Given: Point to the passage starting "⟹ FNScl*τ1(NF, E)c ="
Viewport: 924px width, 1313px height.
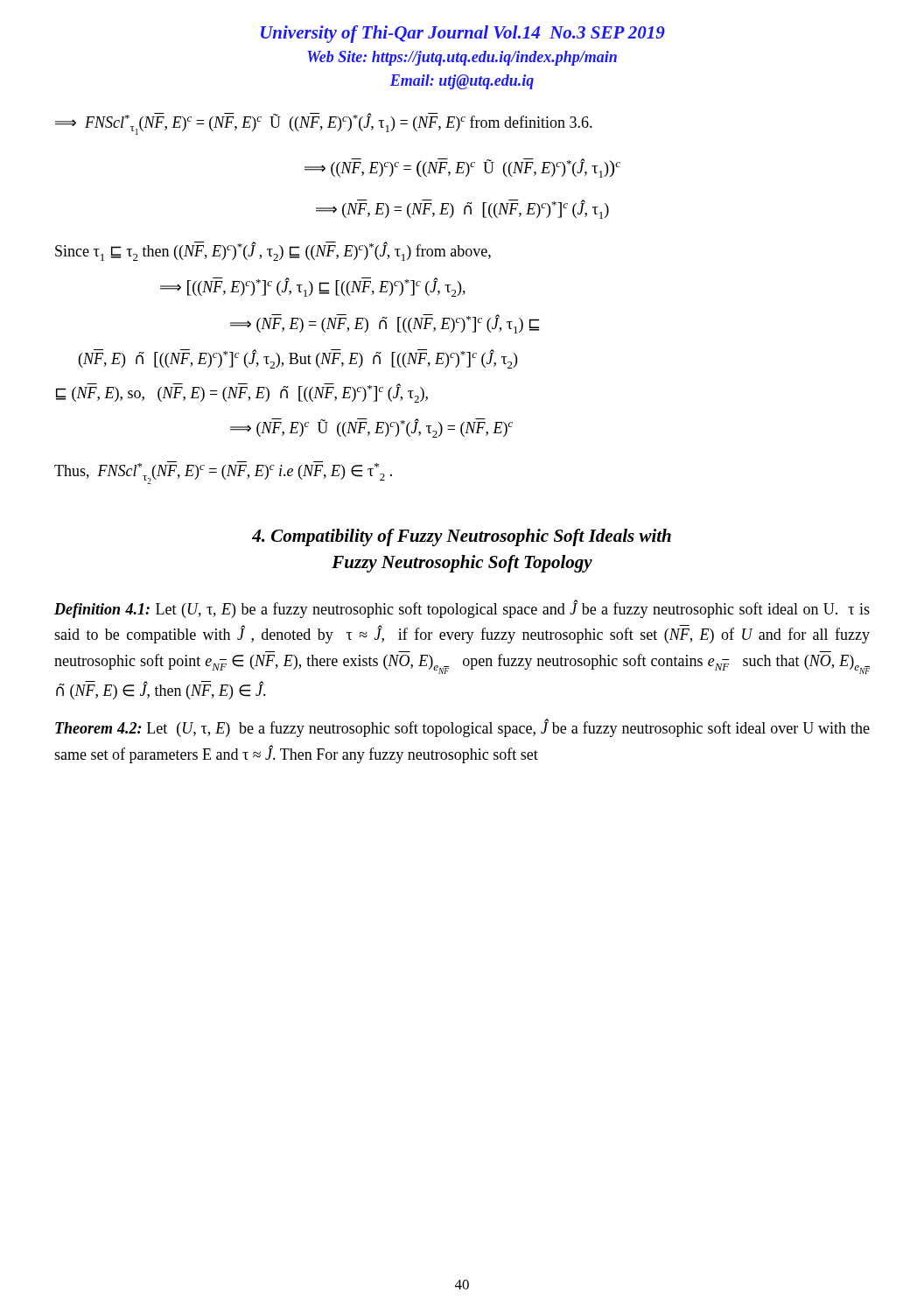Looking at the screenshot, I should 323,124.
